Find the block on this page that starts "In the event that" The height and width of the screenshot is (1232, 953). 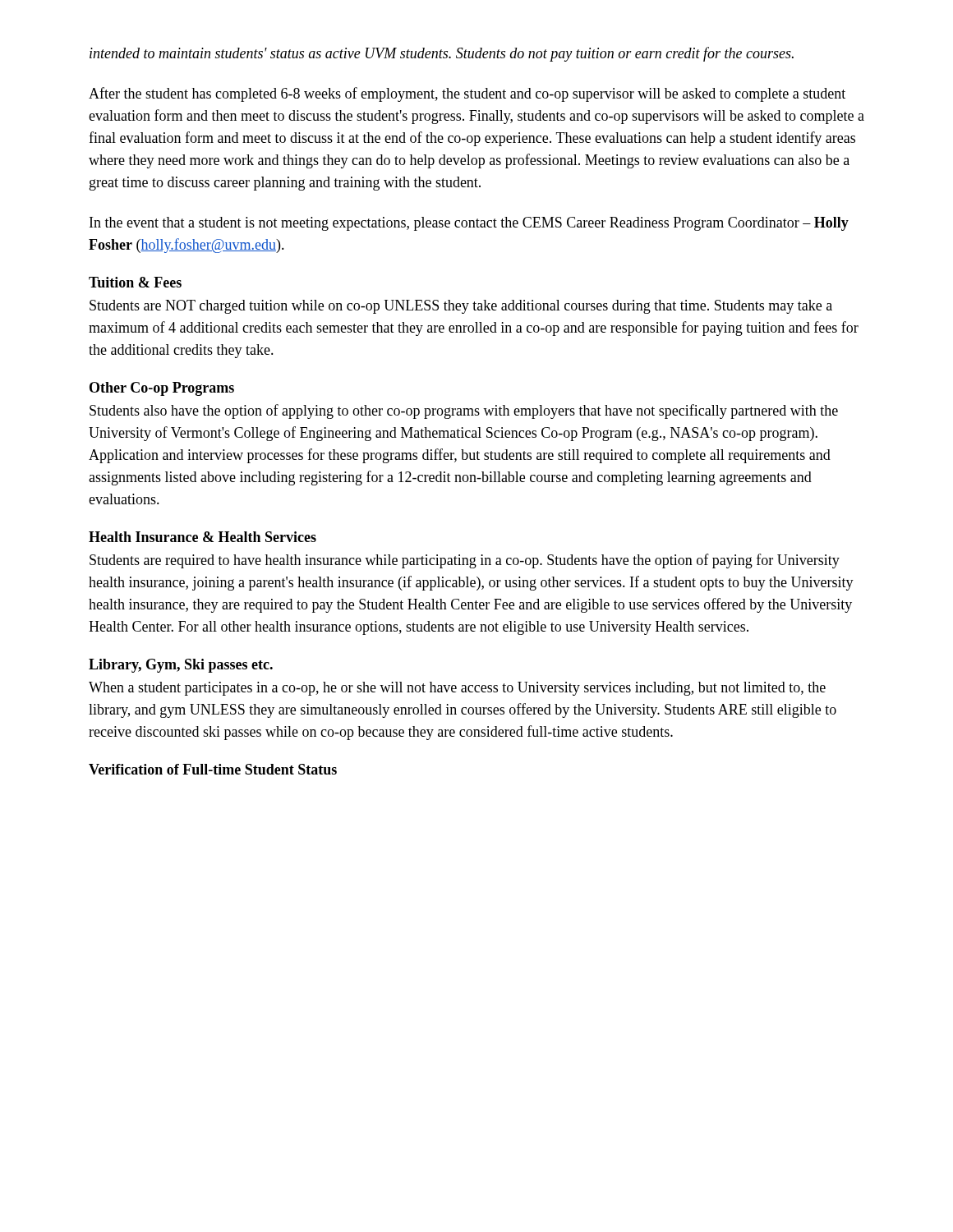(x=469, y=234)
